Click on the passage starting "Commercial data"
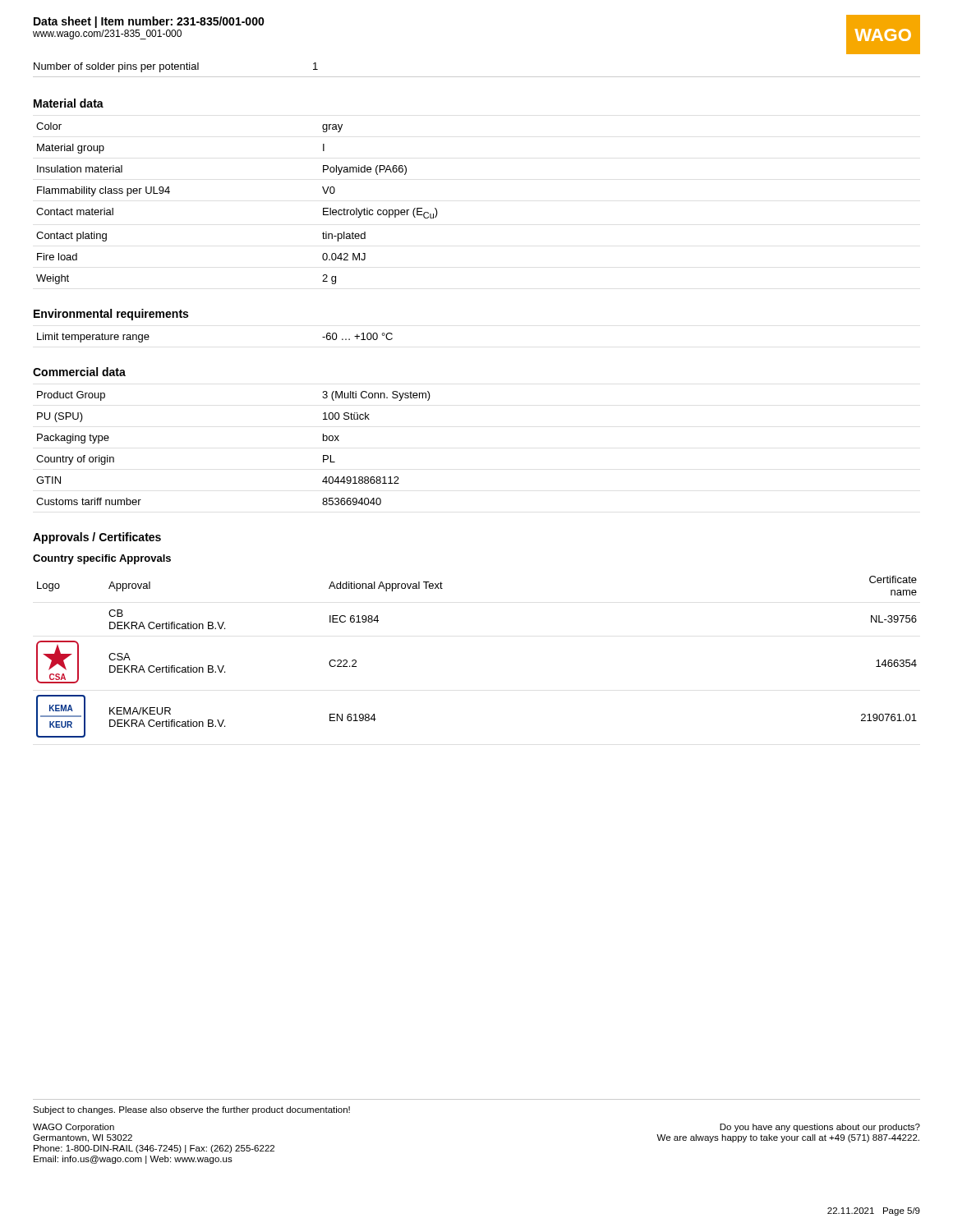 click(79, 372)
